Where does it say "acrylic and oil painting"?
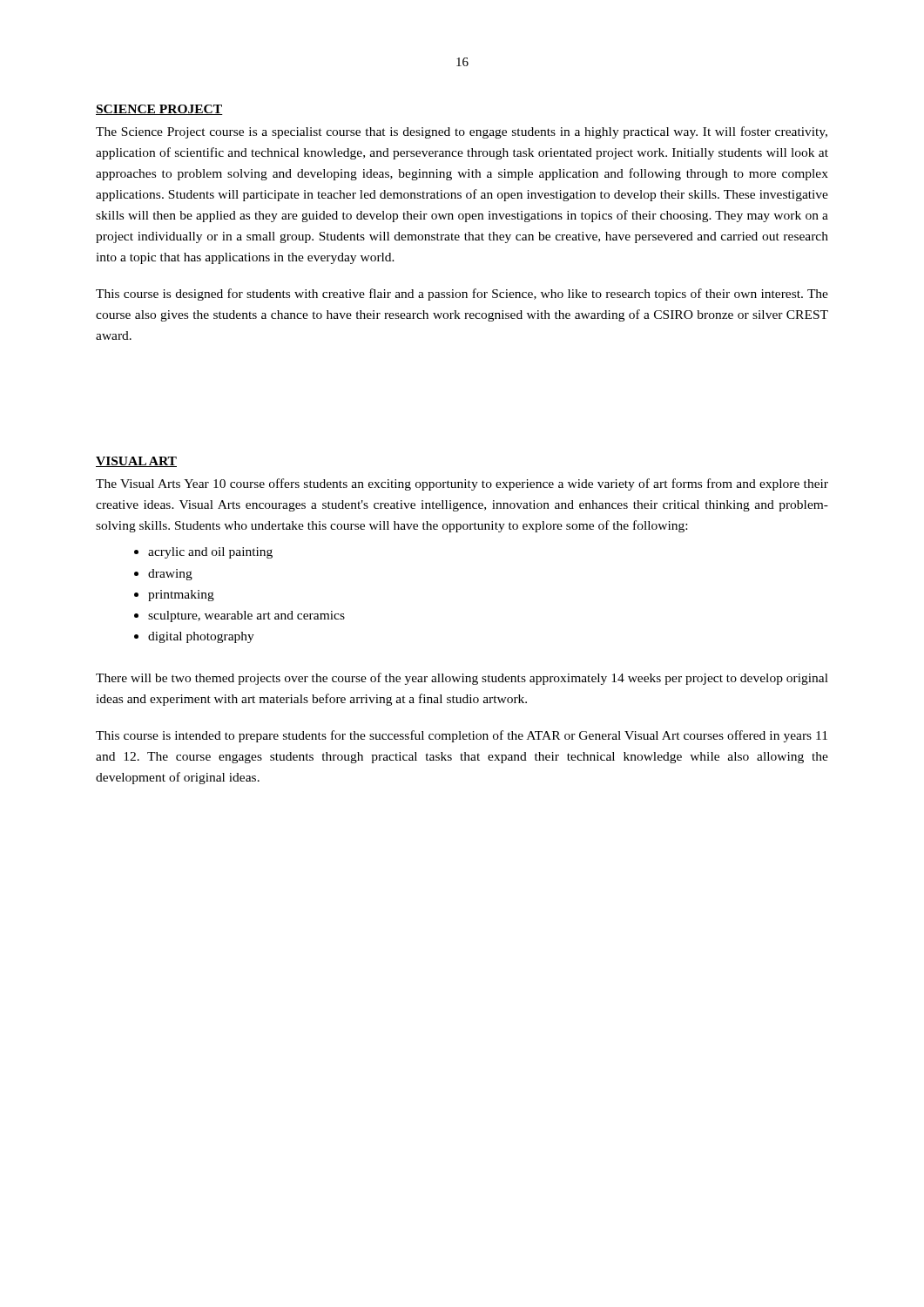 (x=210, y=552)
